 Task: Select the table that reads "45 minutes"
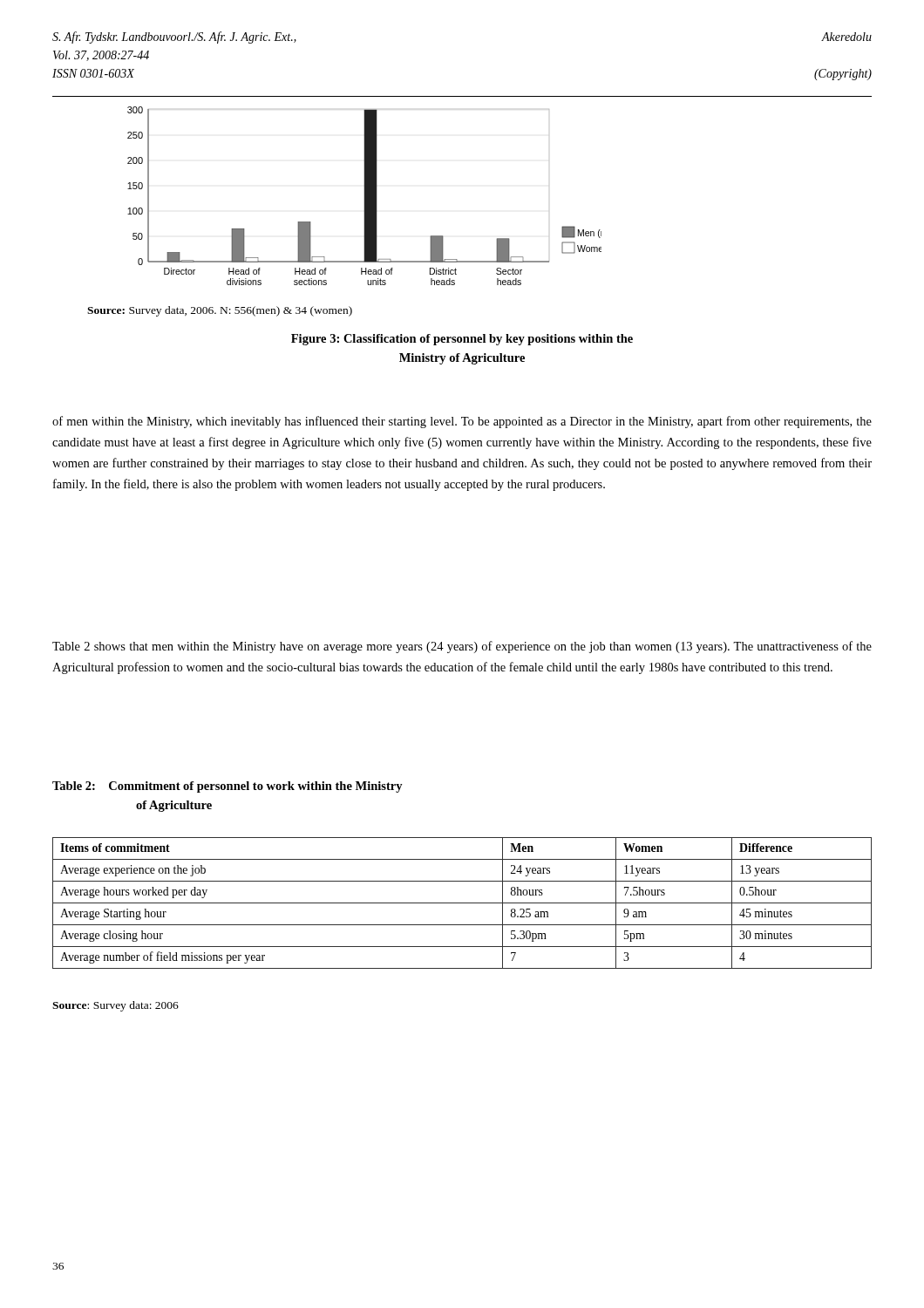click(462, 903)
